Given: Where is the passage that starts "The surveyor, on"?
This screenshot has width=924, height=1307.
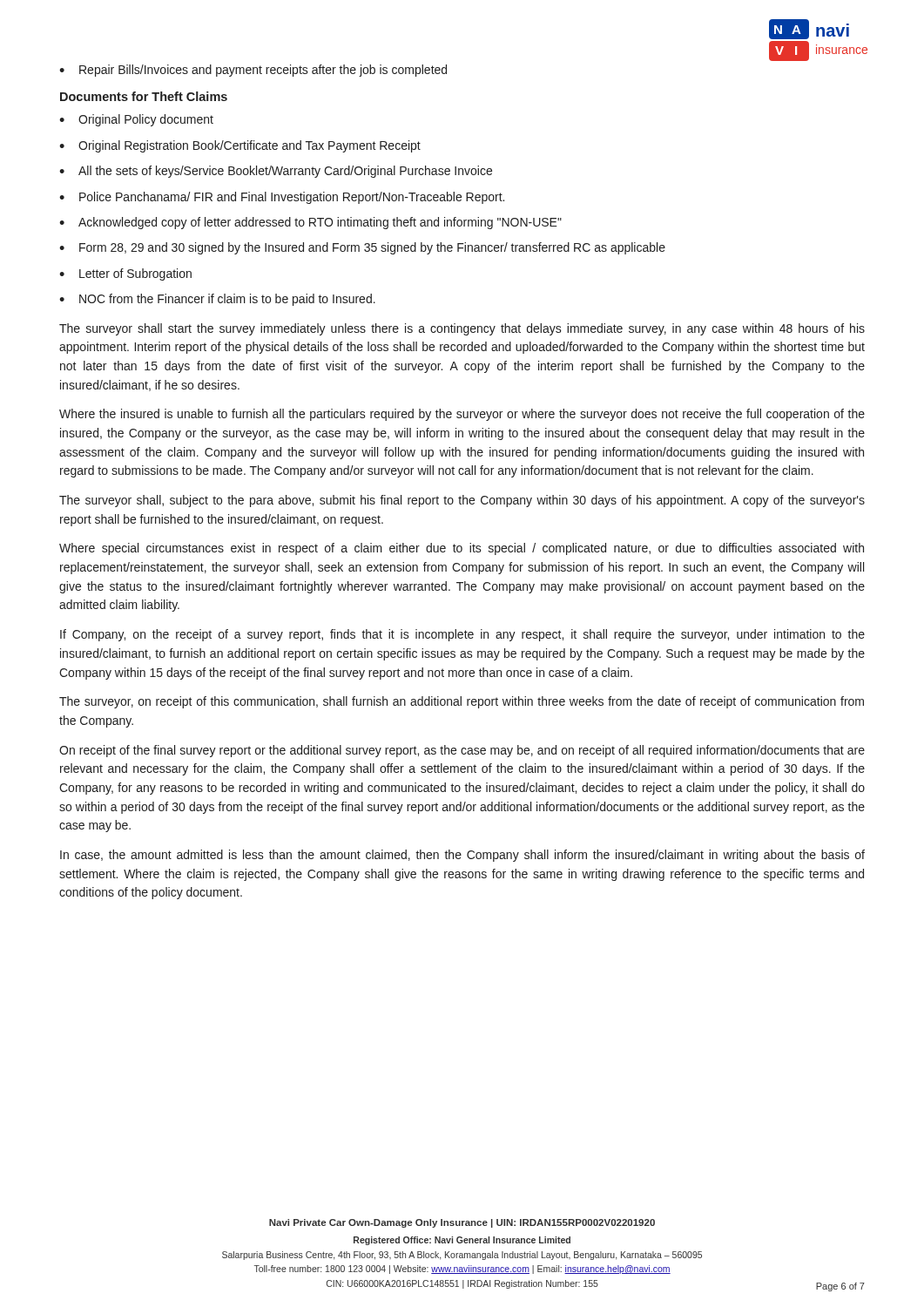Looking at the screenshot, I should click(x=462, y=711).
